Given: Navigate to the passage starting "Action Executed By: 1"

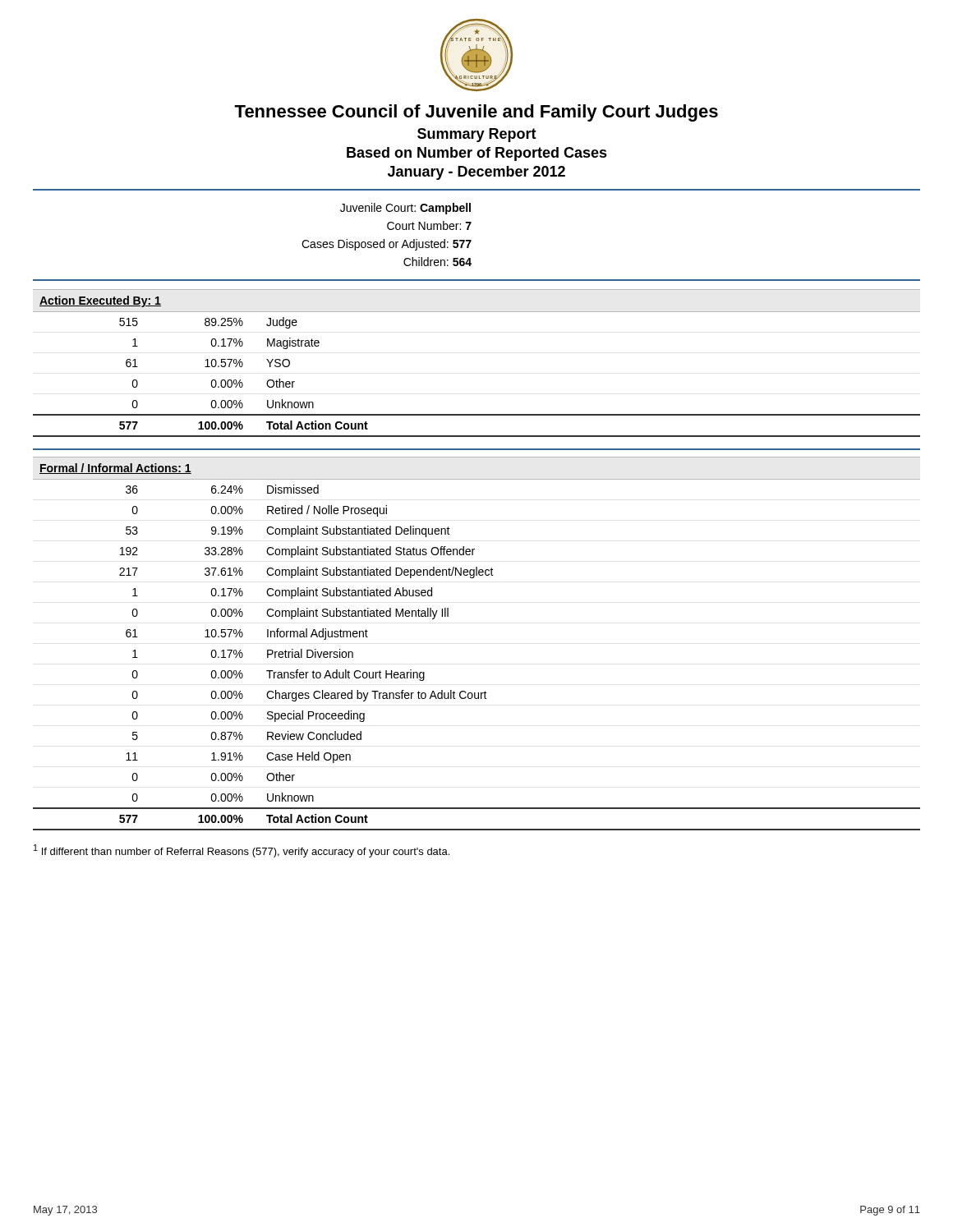Looking at the screenshot, I should click(100, 301).
